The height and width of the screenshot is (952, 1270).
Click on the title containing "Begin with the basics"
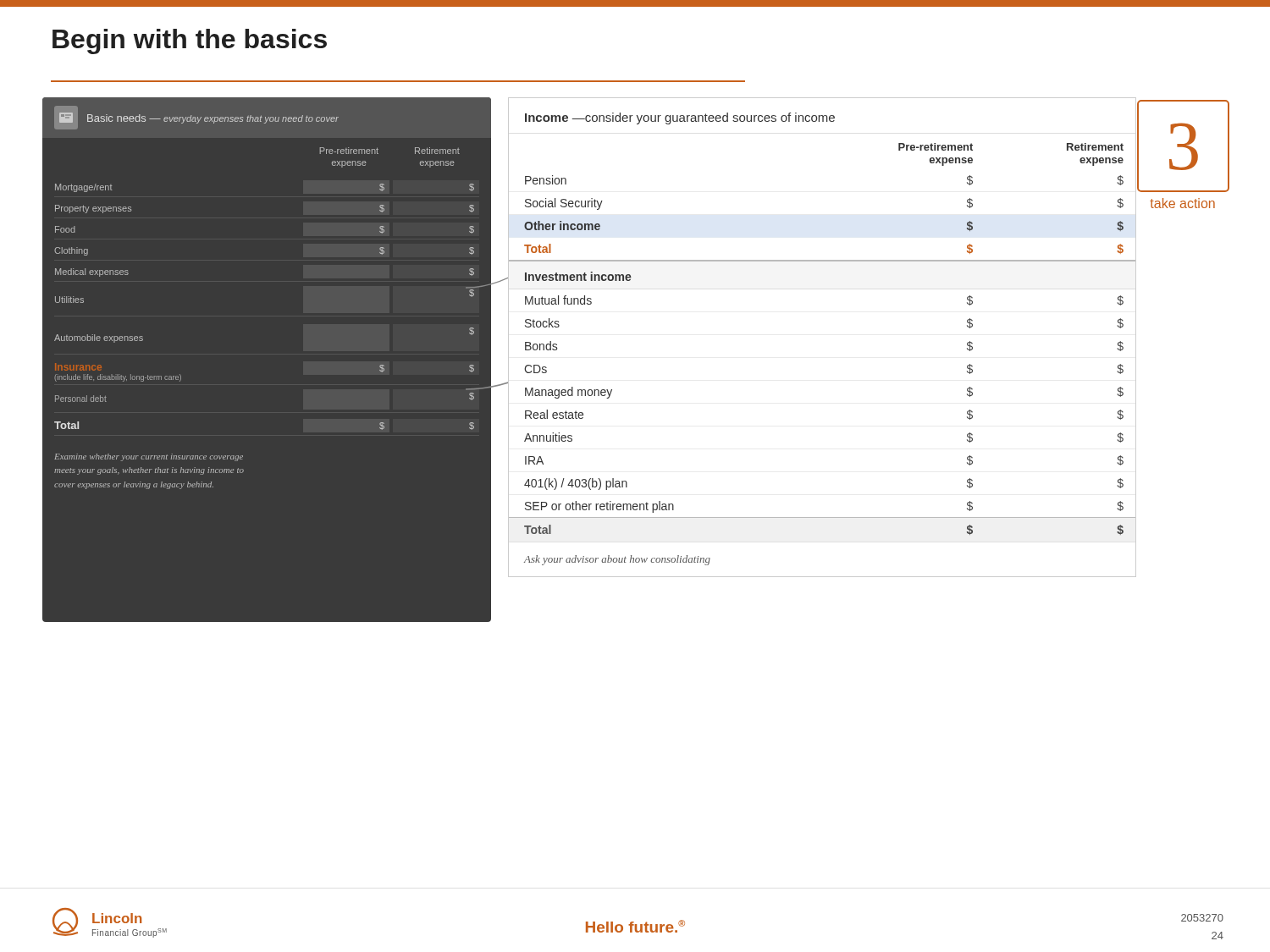[x=189, y=39]
